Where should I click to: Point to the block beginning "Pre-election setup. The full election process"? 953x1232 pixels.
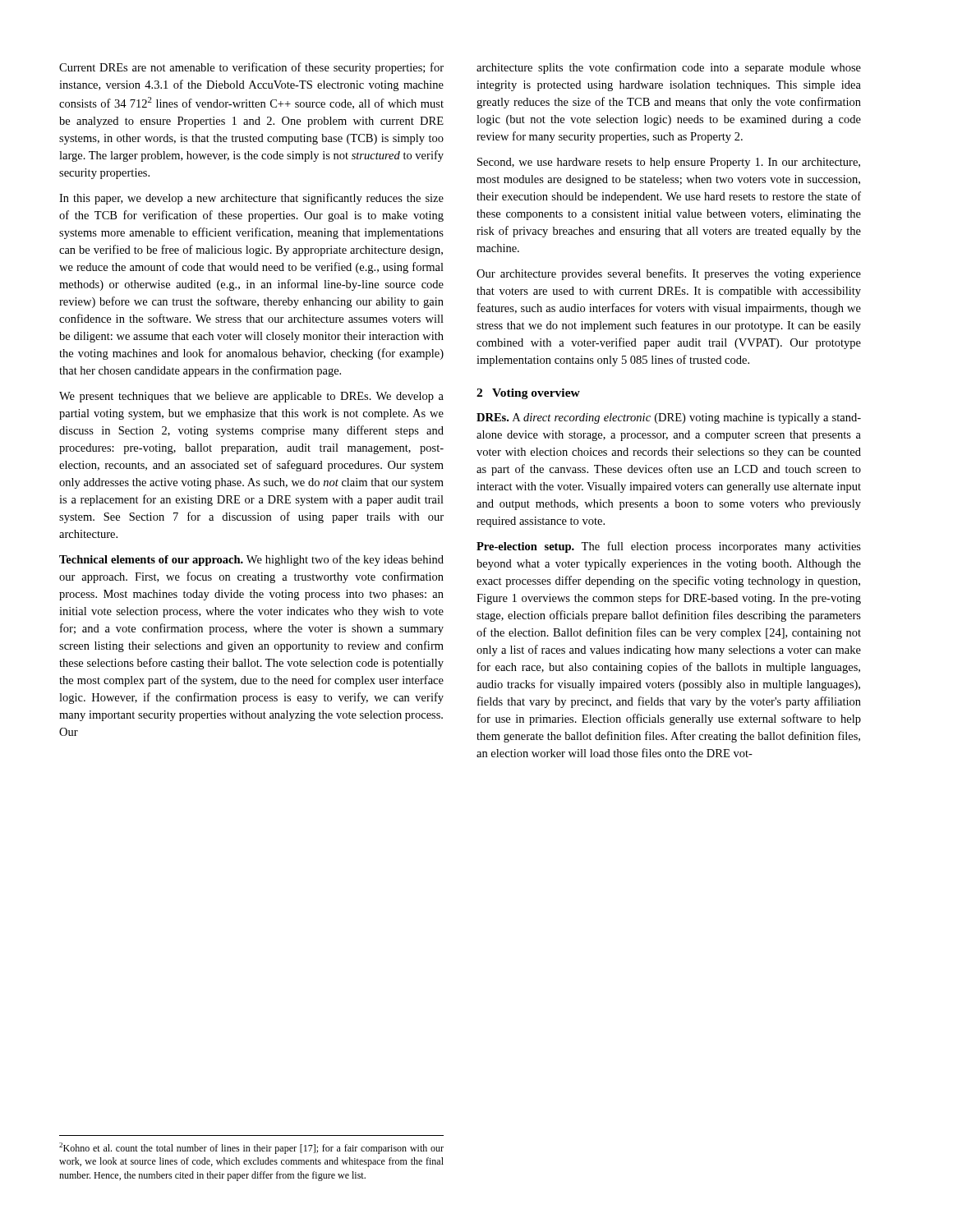pyautogui.click(x=669, y=650)
